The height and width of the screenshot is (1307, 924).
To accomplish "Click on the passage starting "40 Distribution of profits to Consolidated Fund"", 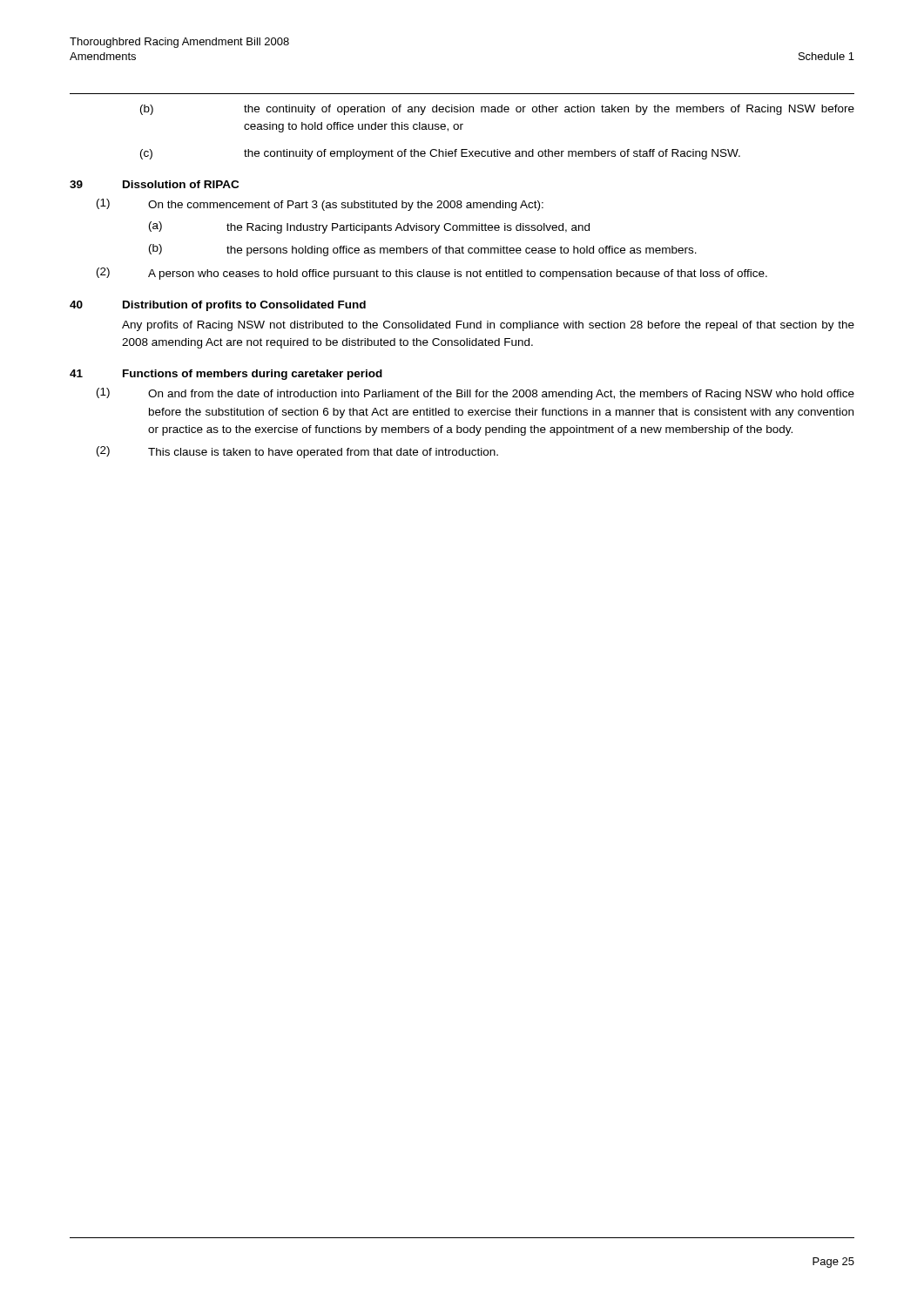I will pos(218,304).
